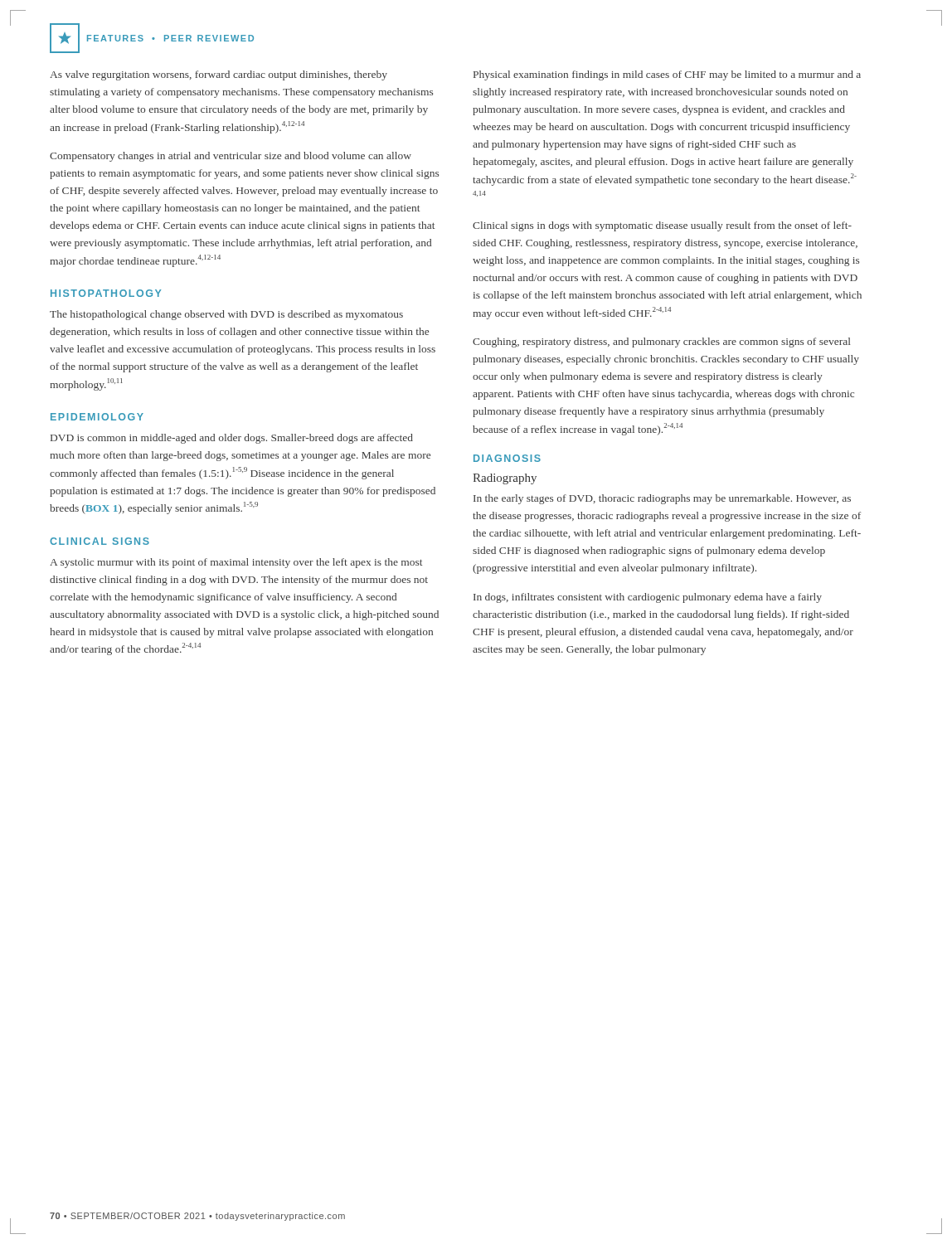Navigate to the text starting "Physical examination findings in mild cases of CHF"
Screen dimensions: 1244x952
[667, 133]
